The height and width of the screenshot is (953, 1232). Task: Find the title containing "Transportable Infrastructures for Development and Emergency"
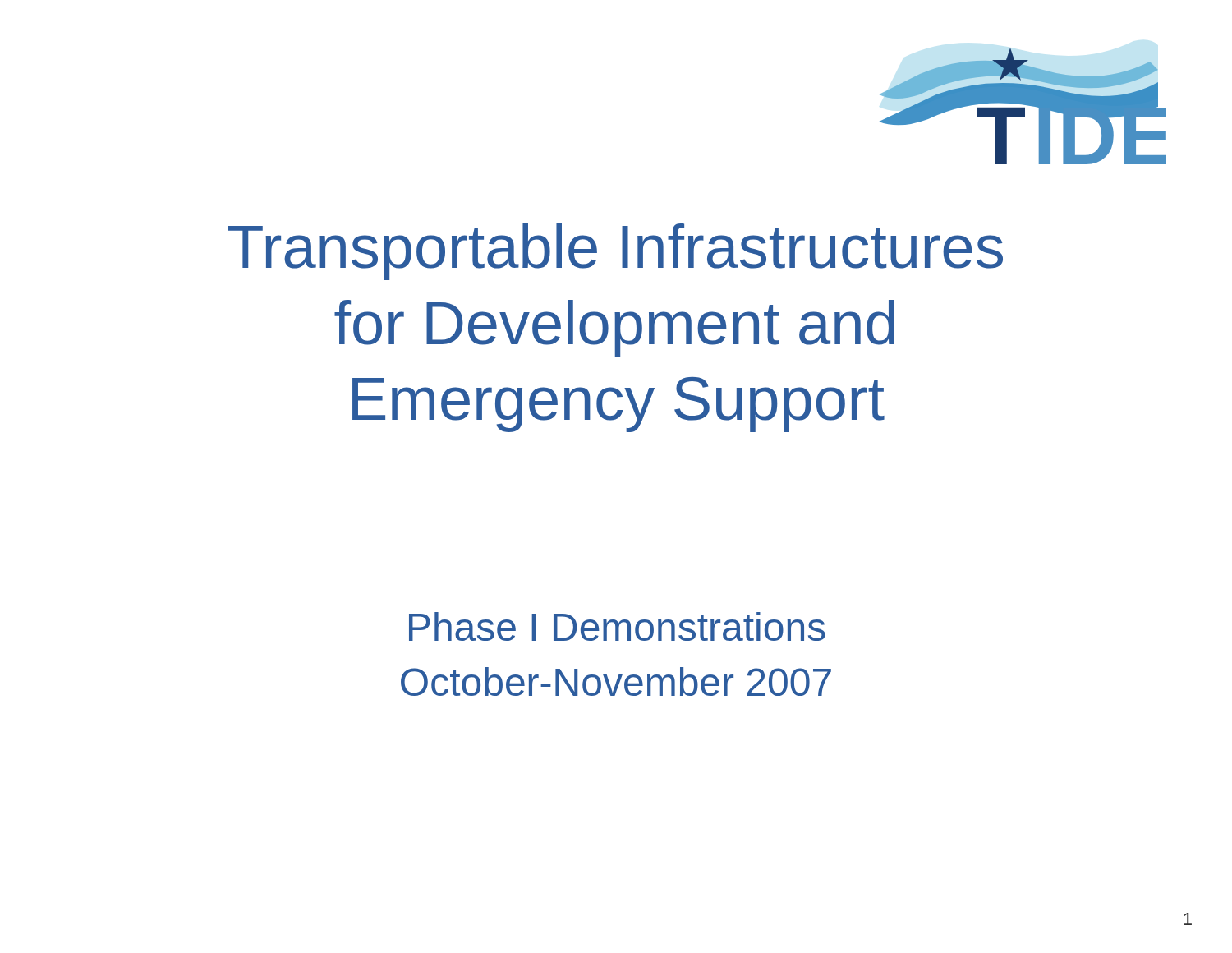(x=616, y=323)
